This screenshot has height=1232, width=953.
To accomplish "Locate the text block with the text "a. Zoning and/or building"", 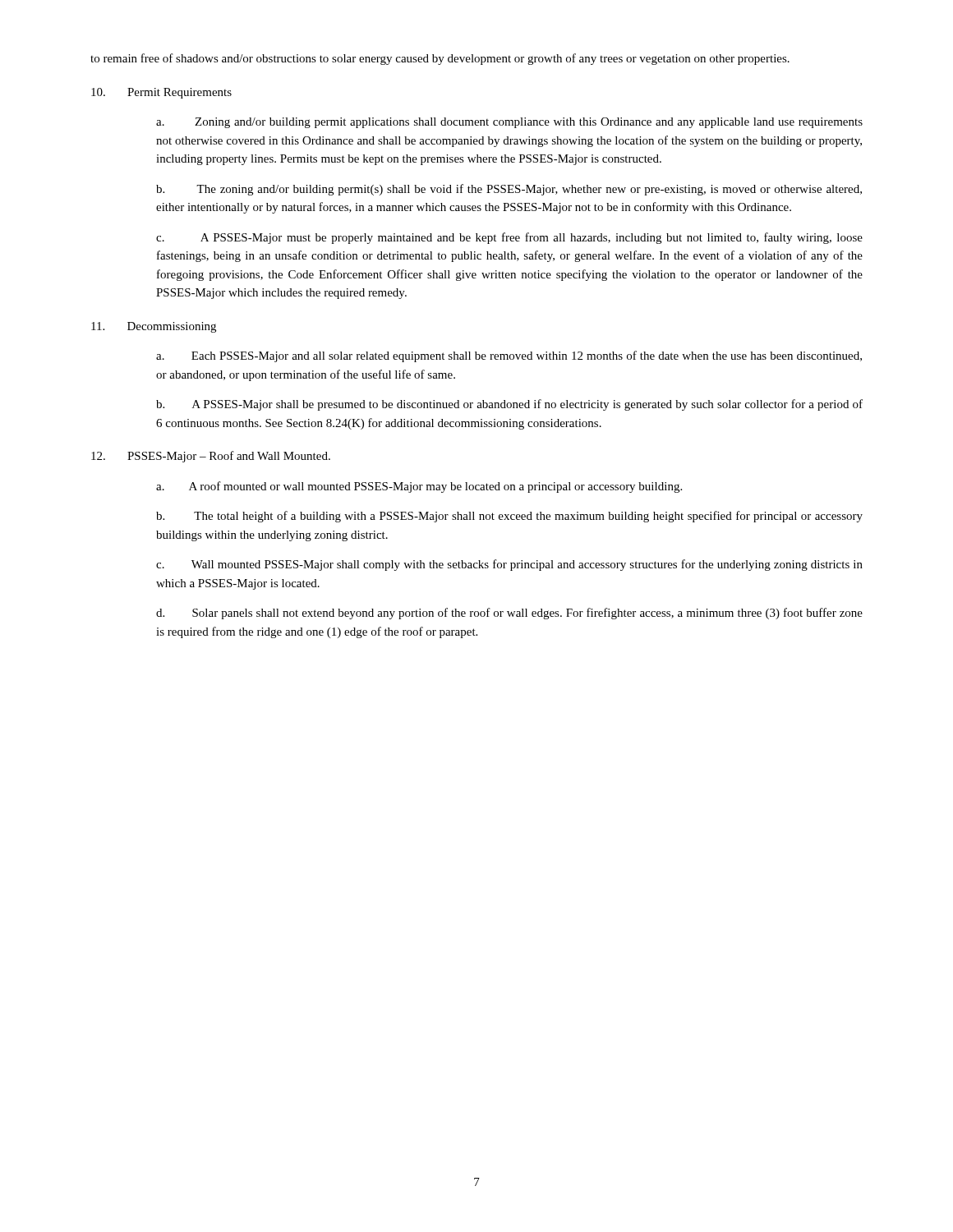I will [x=509, y=140].
